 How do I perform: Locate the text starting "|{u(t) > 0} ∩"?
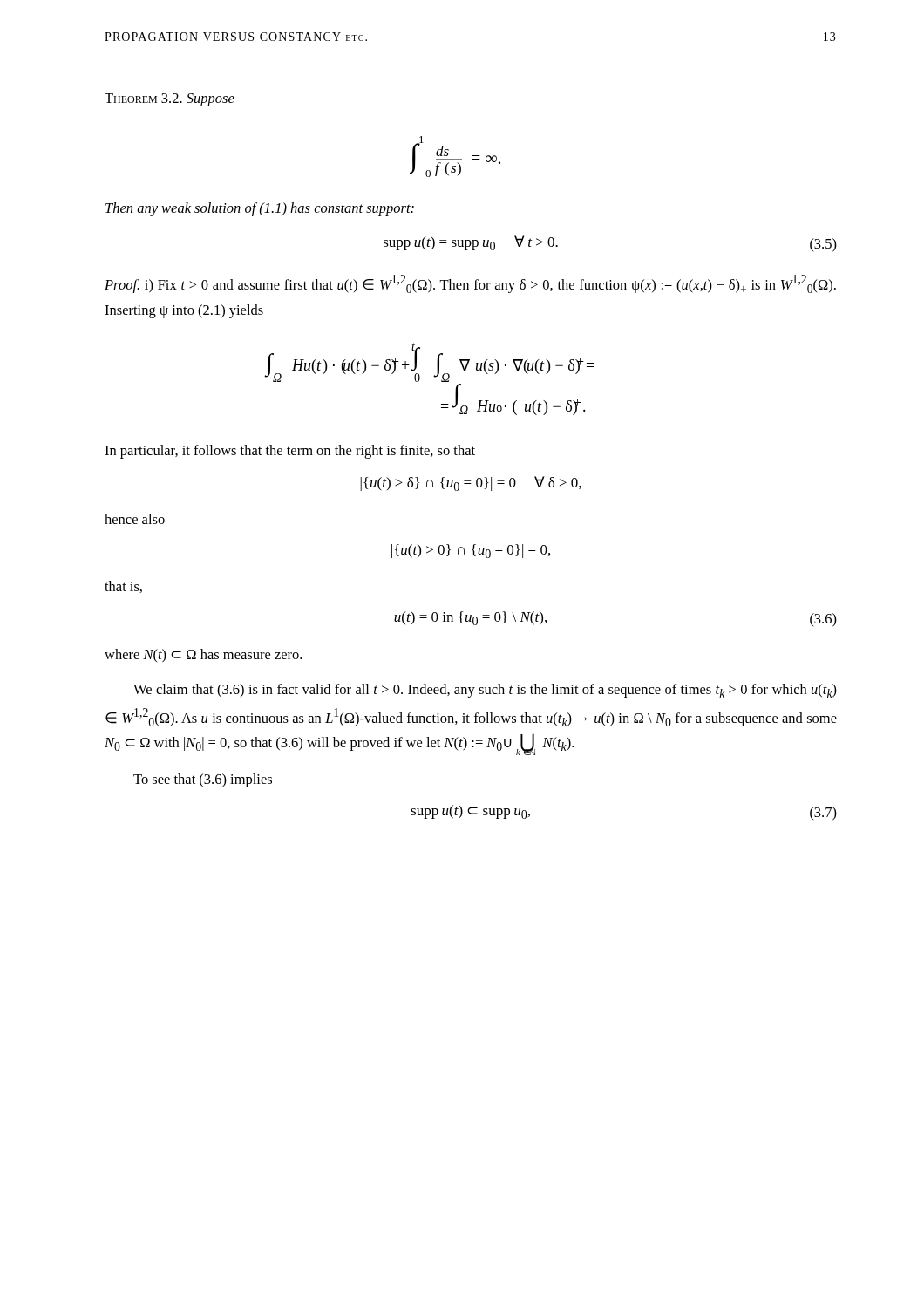pos(471,551)
